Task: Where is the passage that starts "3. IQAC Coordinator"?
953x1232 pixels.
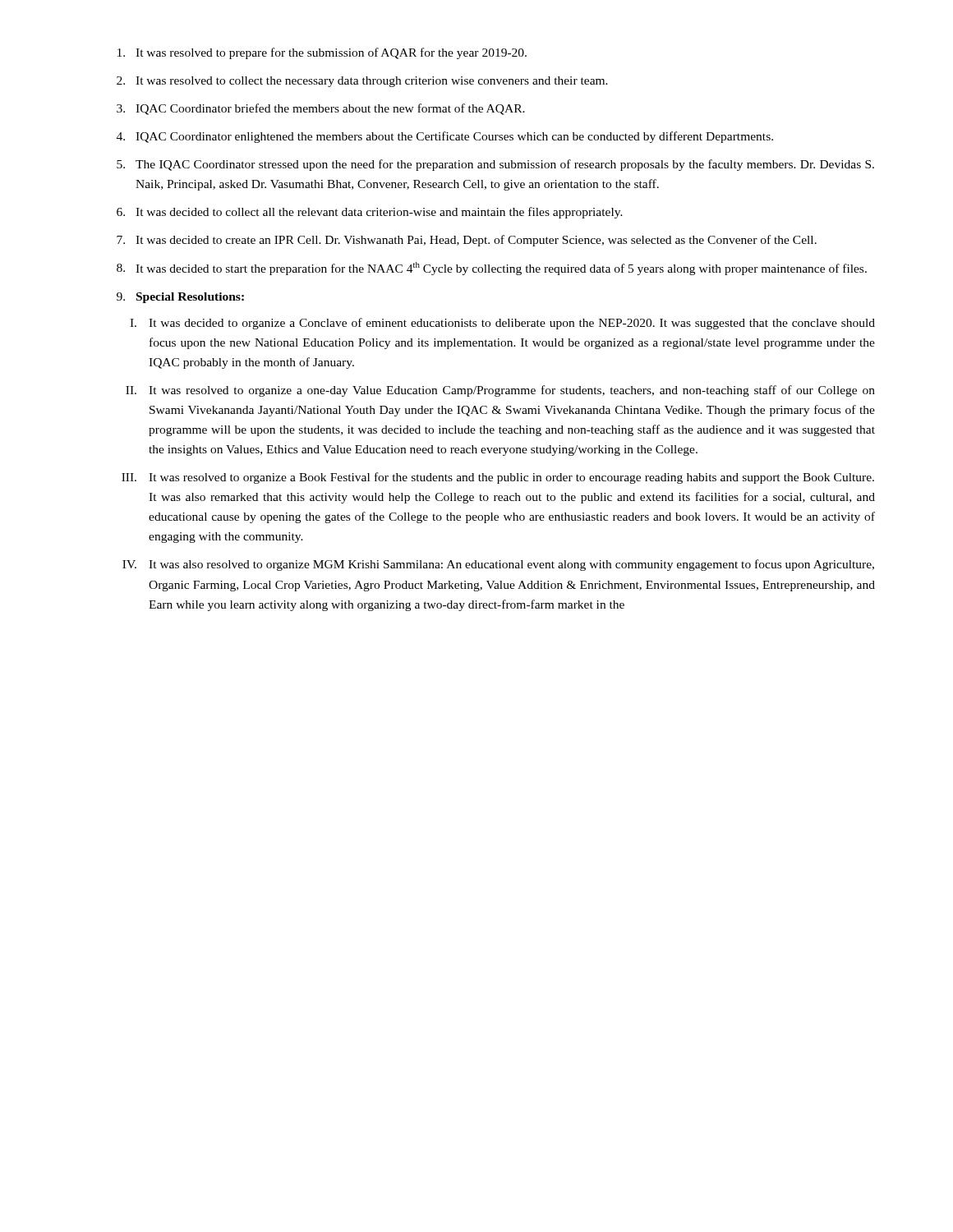Action: 485,108
